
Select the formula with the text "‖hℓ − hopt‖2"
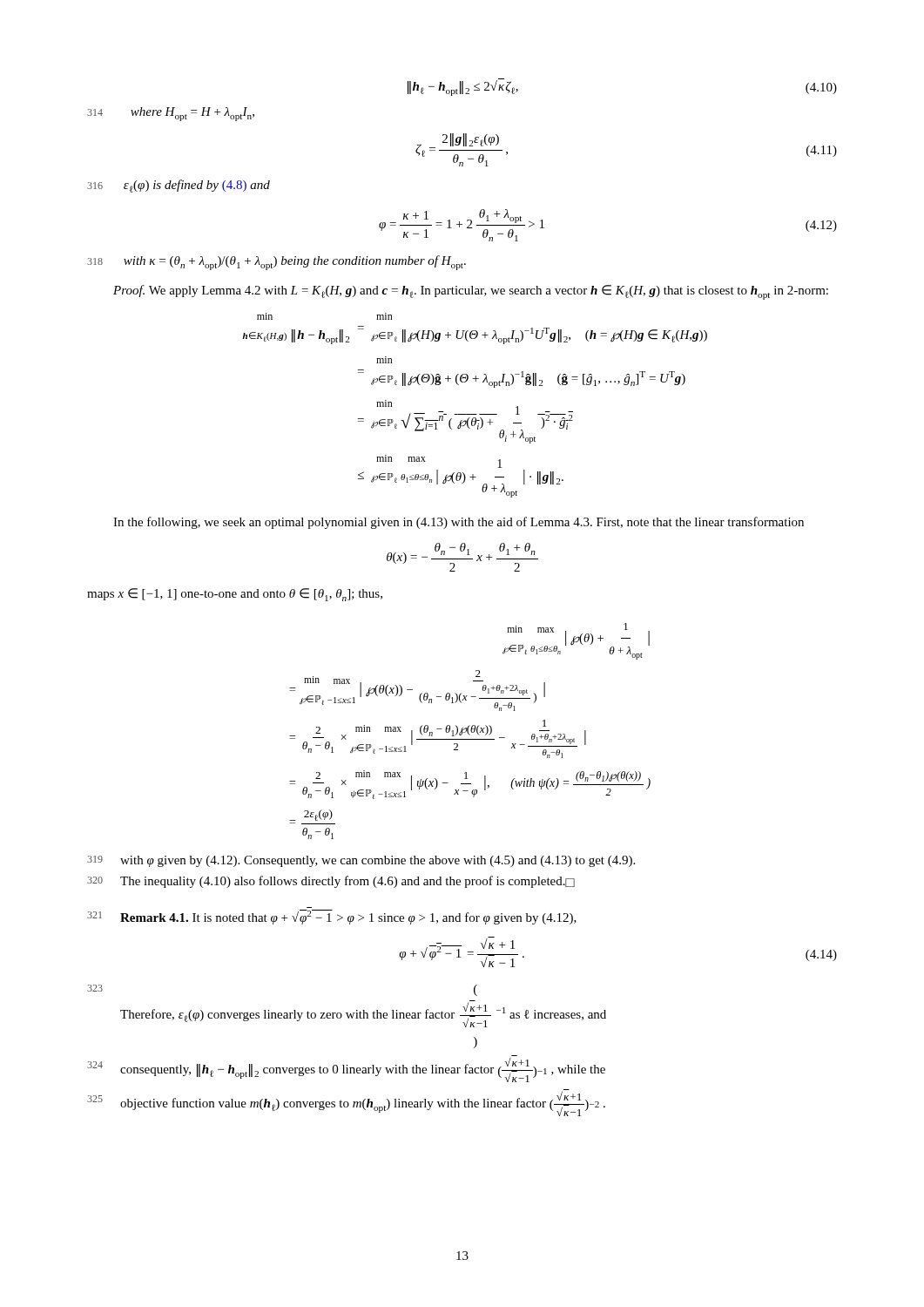(x=462, y=88)
